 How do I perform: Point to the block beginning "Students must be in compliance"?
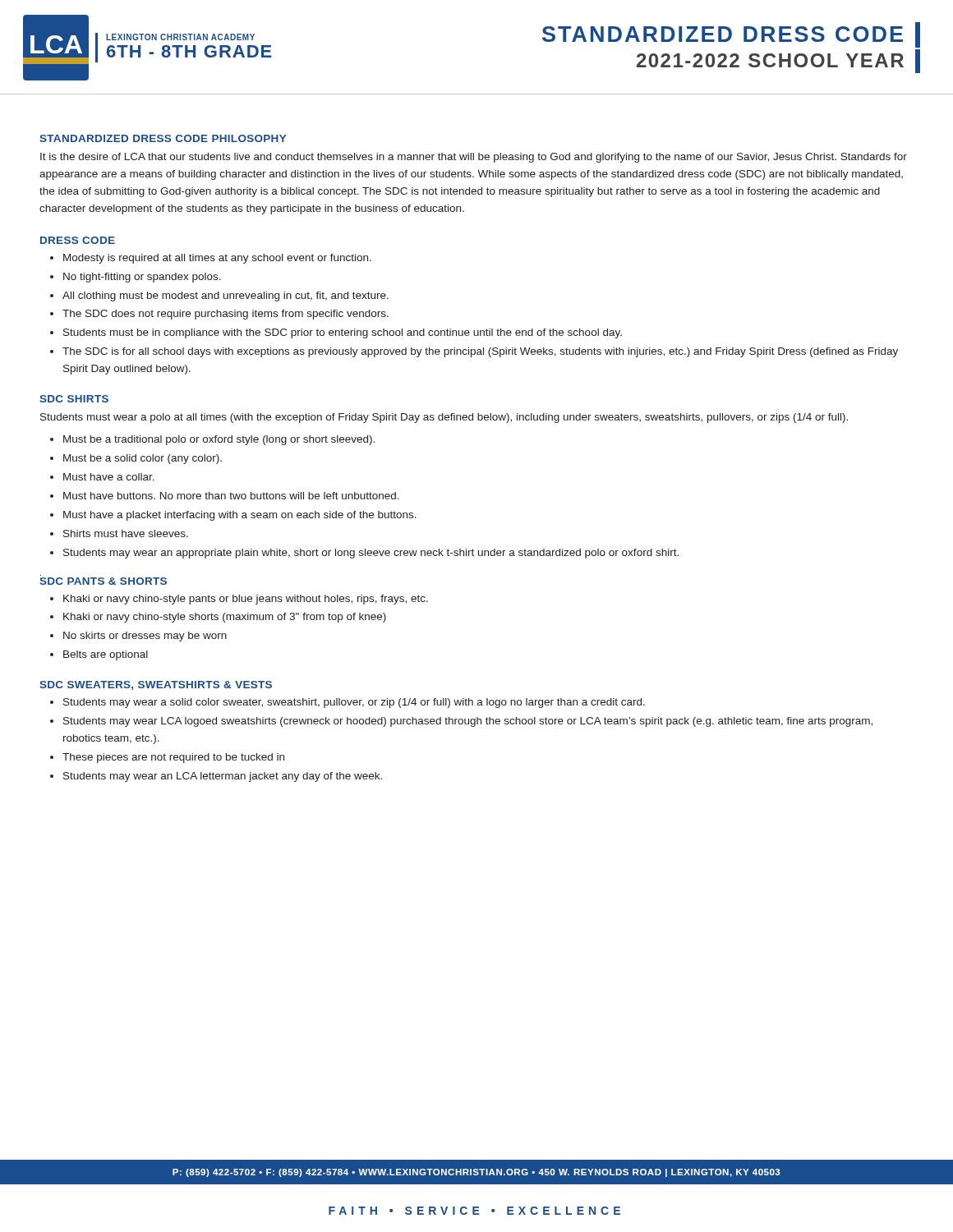(x=343, y=333)
